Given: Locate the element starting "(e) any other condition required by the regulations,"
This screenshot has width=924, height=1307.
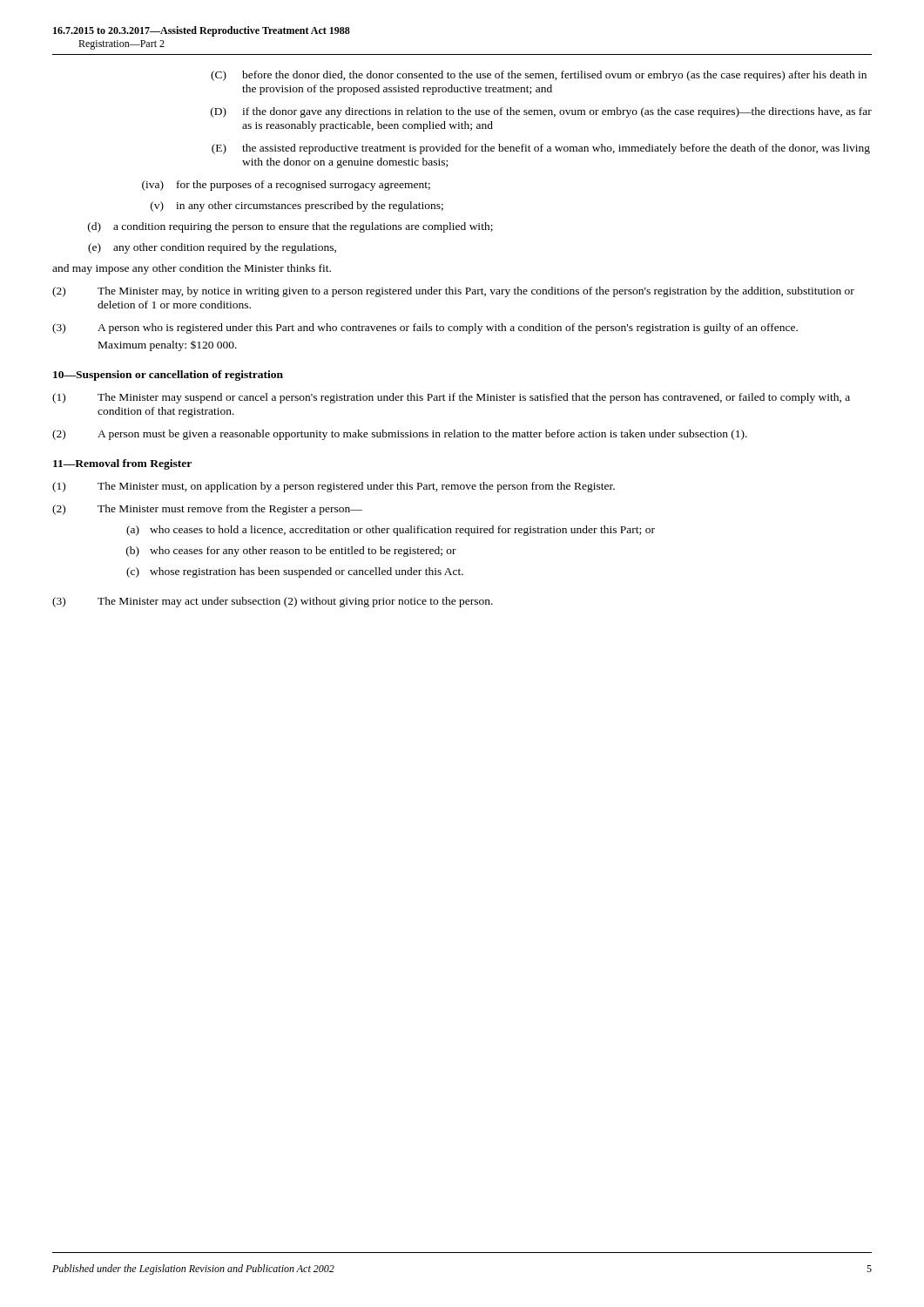Looking at the screenshot, I should (212, 248).
